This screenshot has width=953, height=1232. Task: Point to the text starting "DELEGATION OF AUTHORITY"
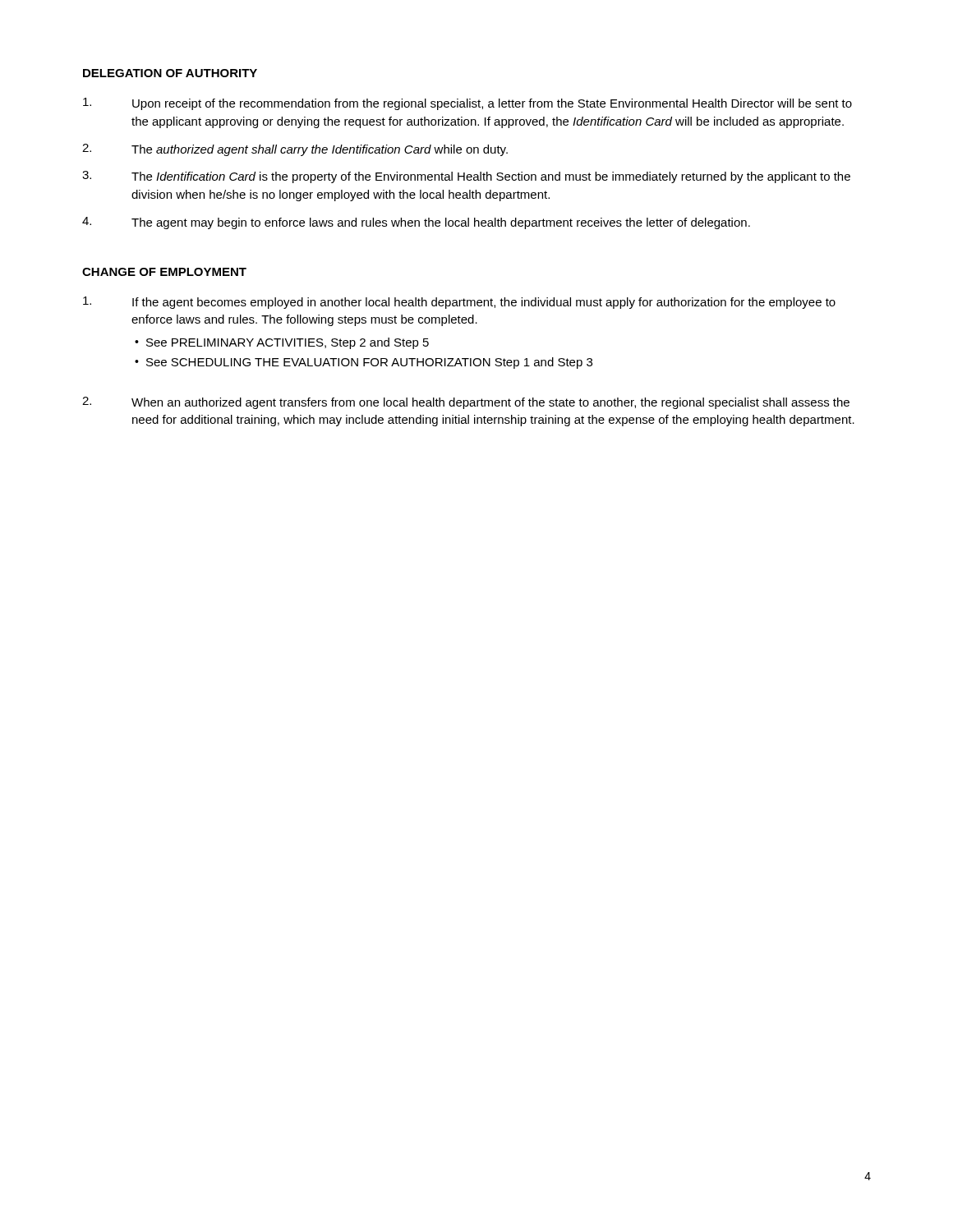170,73
